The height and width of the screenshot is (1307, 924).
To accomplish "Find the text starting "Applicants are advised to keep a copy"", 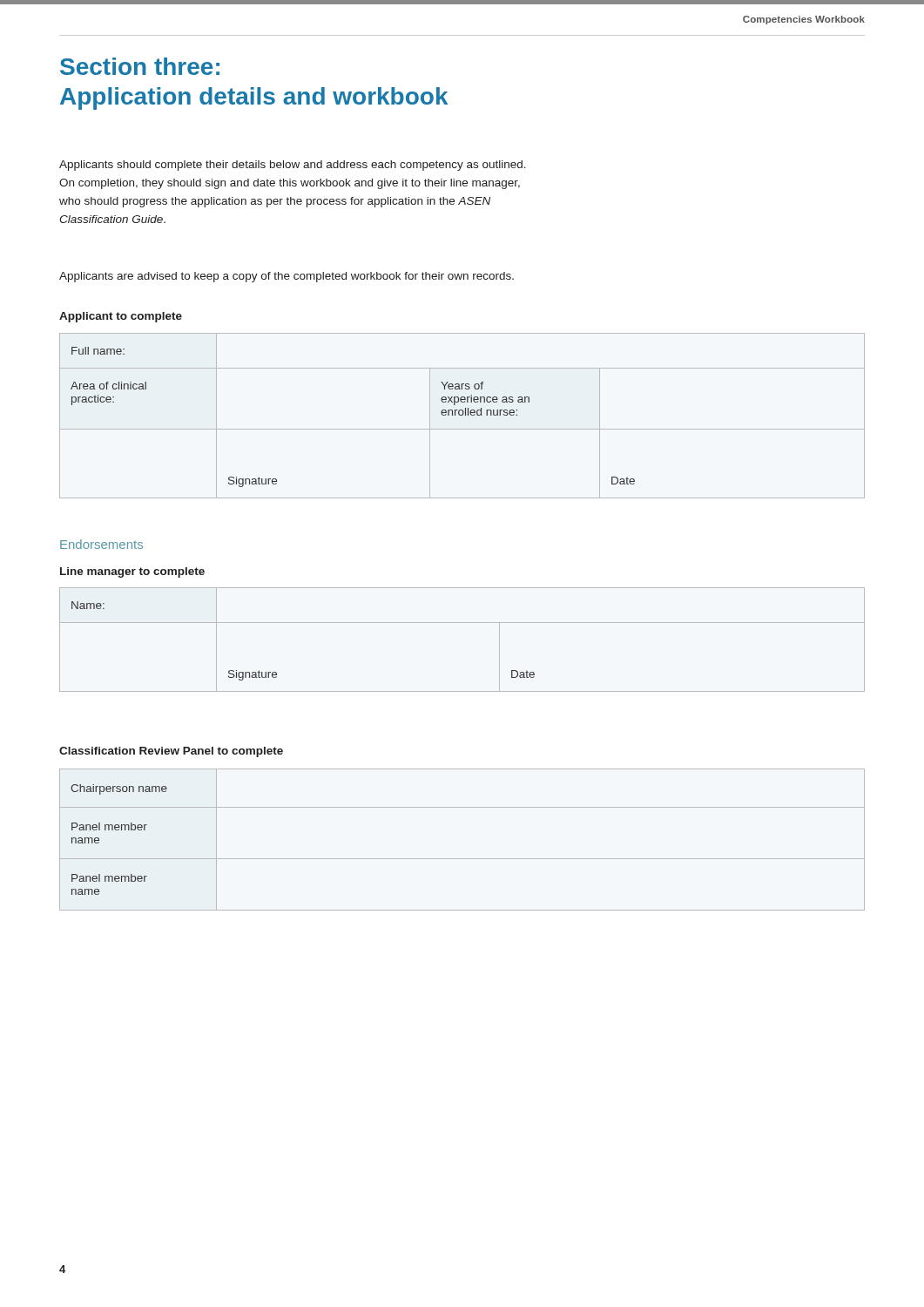I will point(287,276).
